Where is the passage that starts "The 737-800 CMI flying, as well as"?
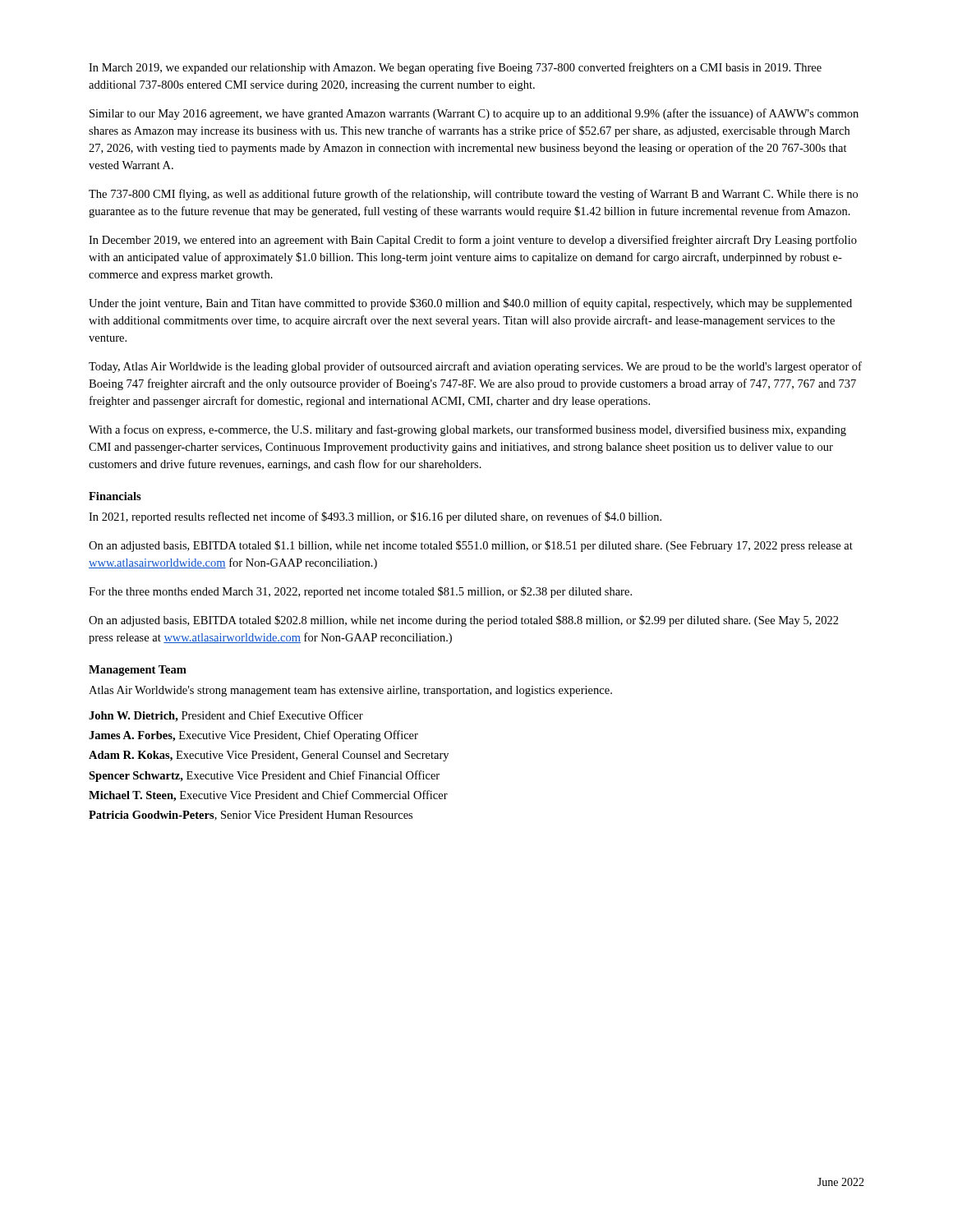953x1232 pixels. [473, 203]
